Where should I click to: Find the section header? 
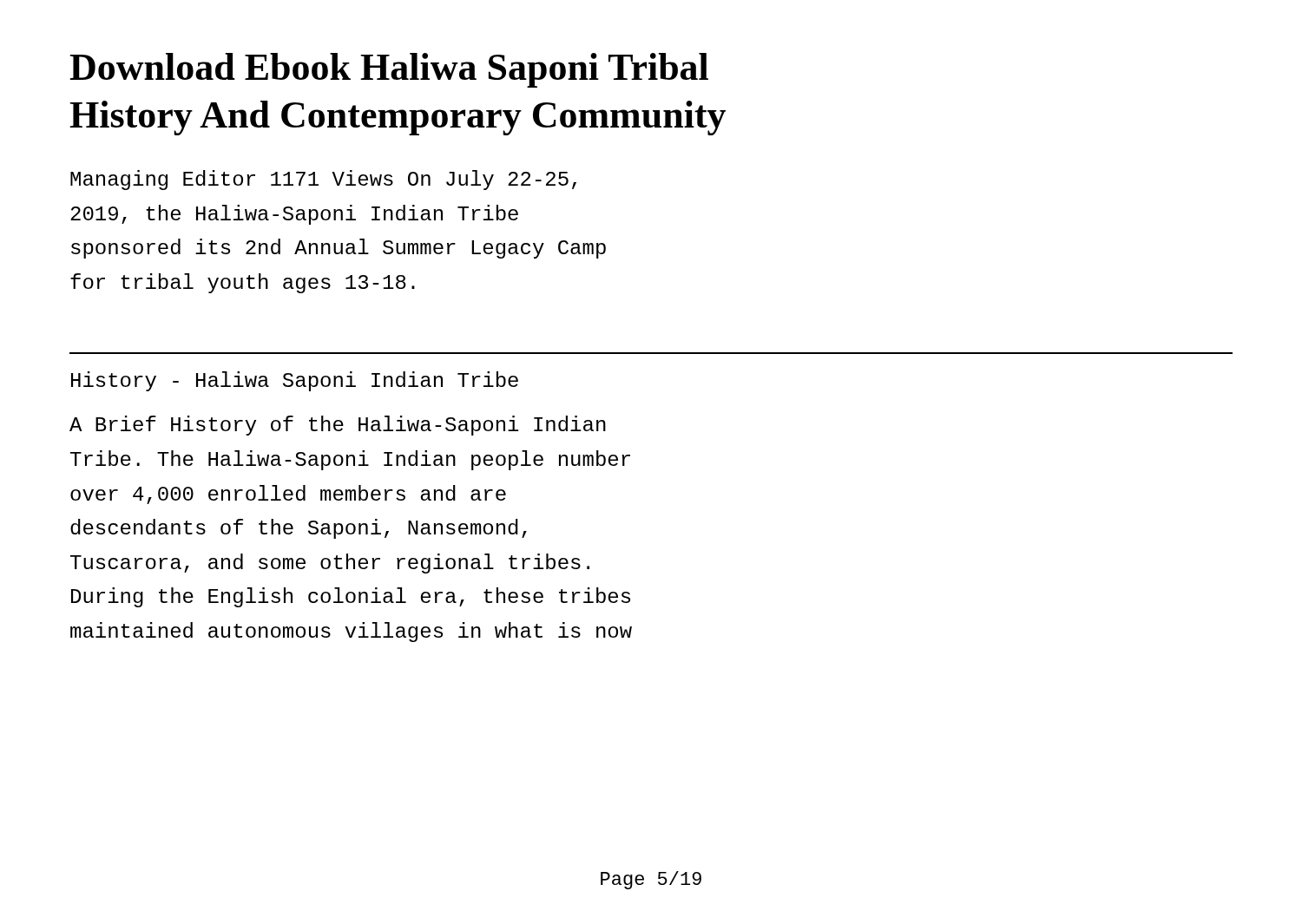[294, 382]
